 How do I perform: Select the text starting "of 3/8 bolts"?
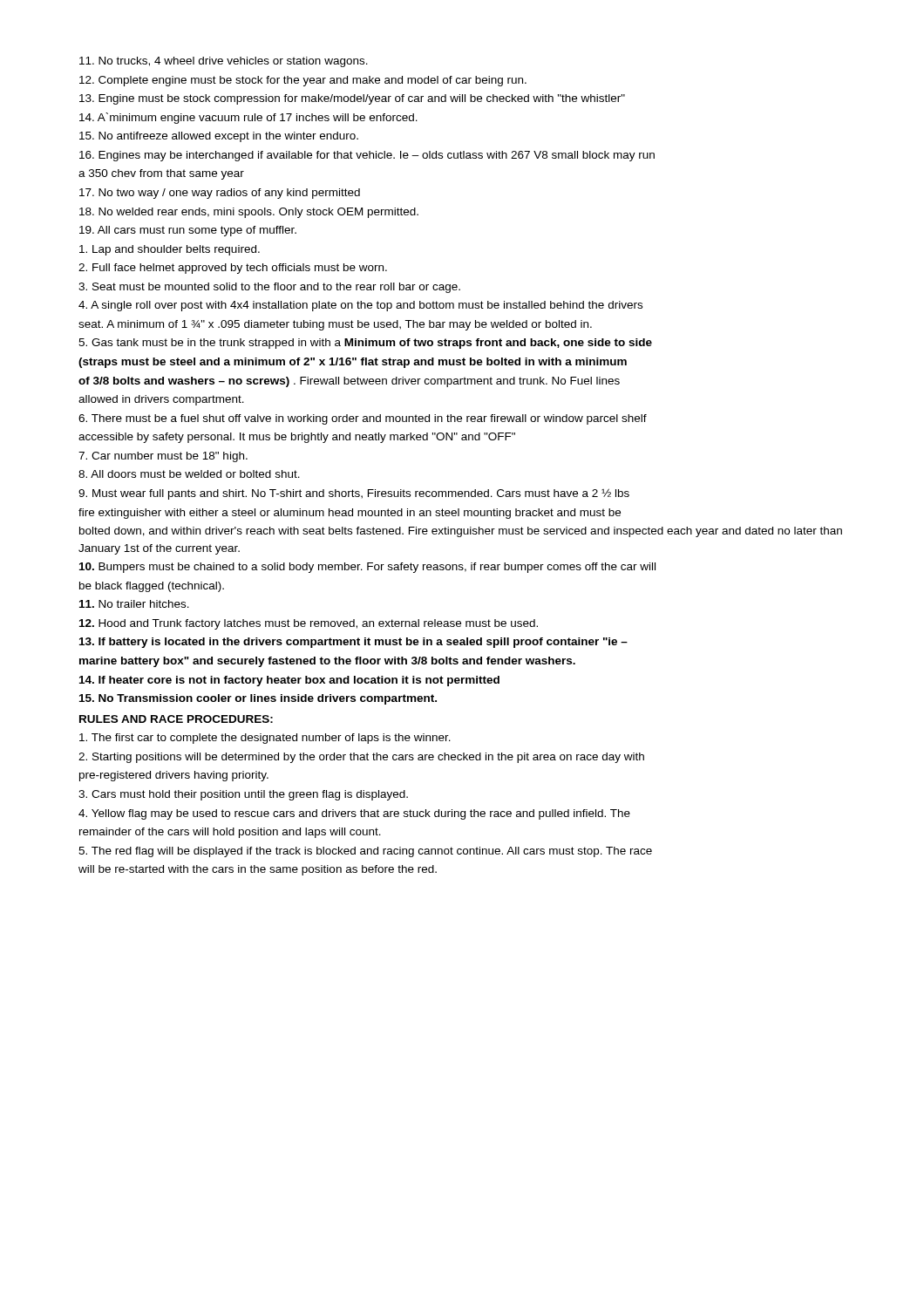coord(349,380)
